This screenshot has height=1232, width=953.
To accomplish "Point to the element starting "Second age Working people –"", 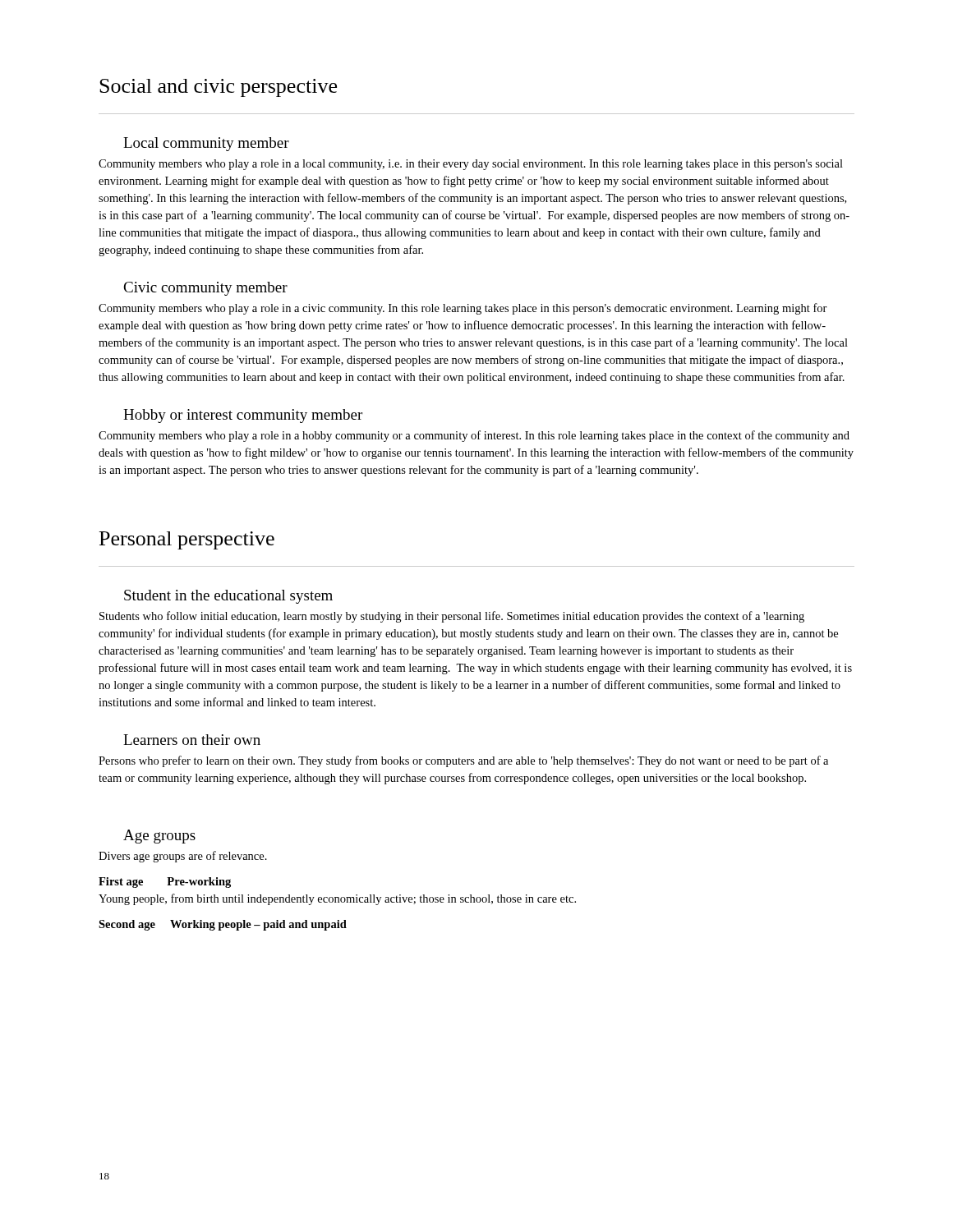I will pos(223,925).
